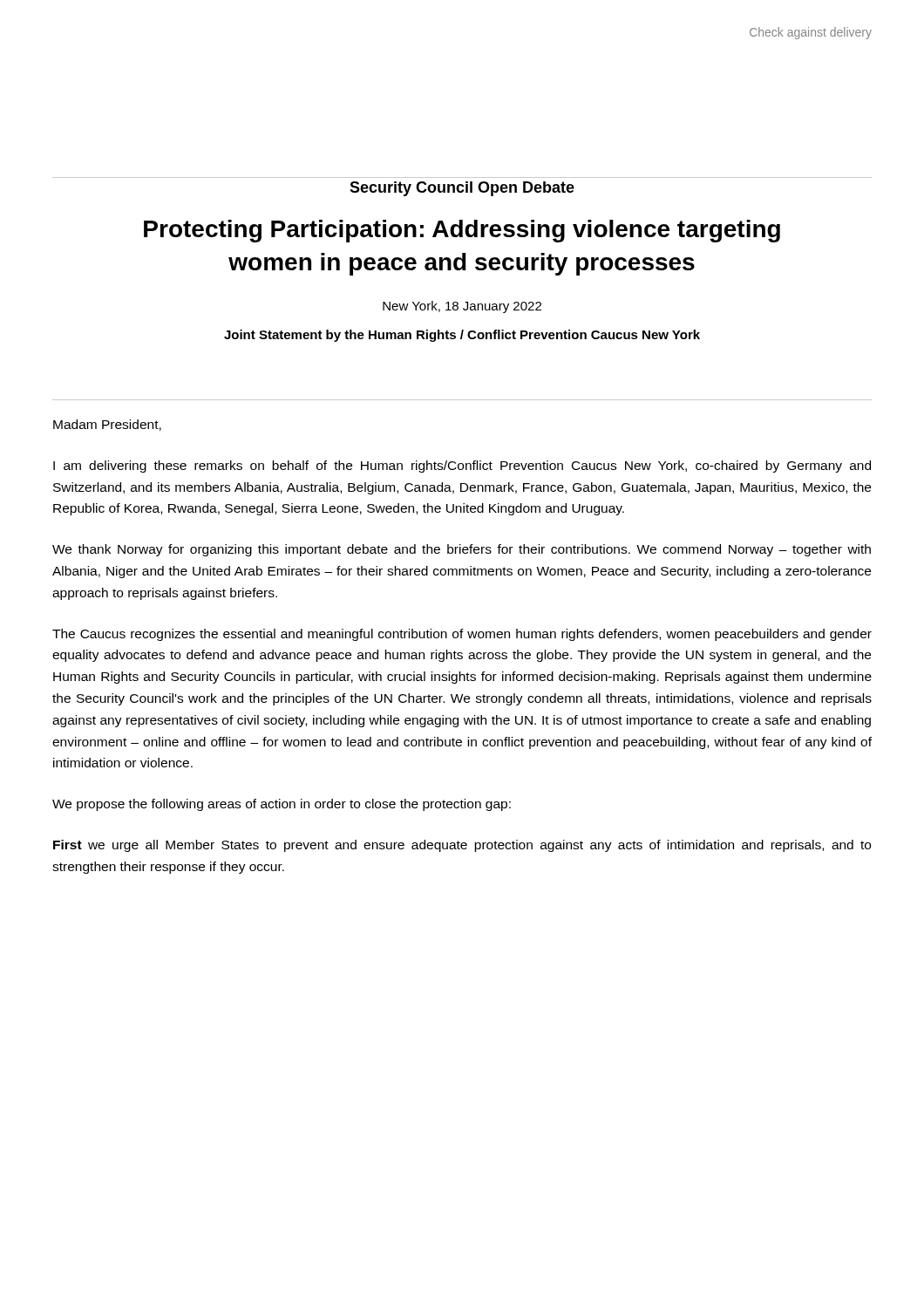Select the region starting "I am delivering these remarks on behalf"

(462, 487)
